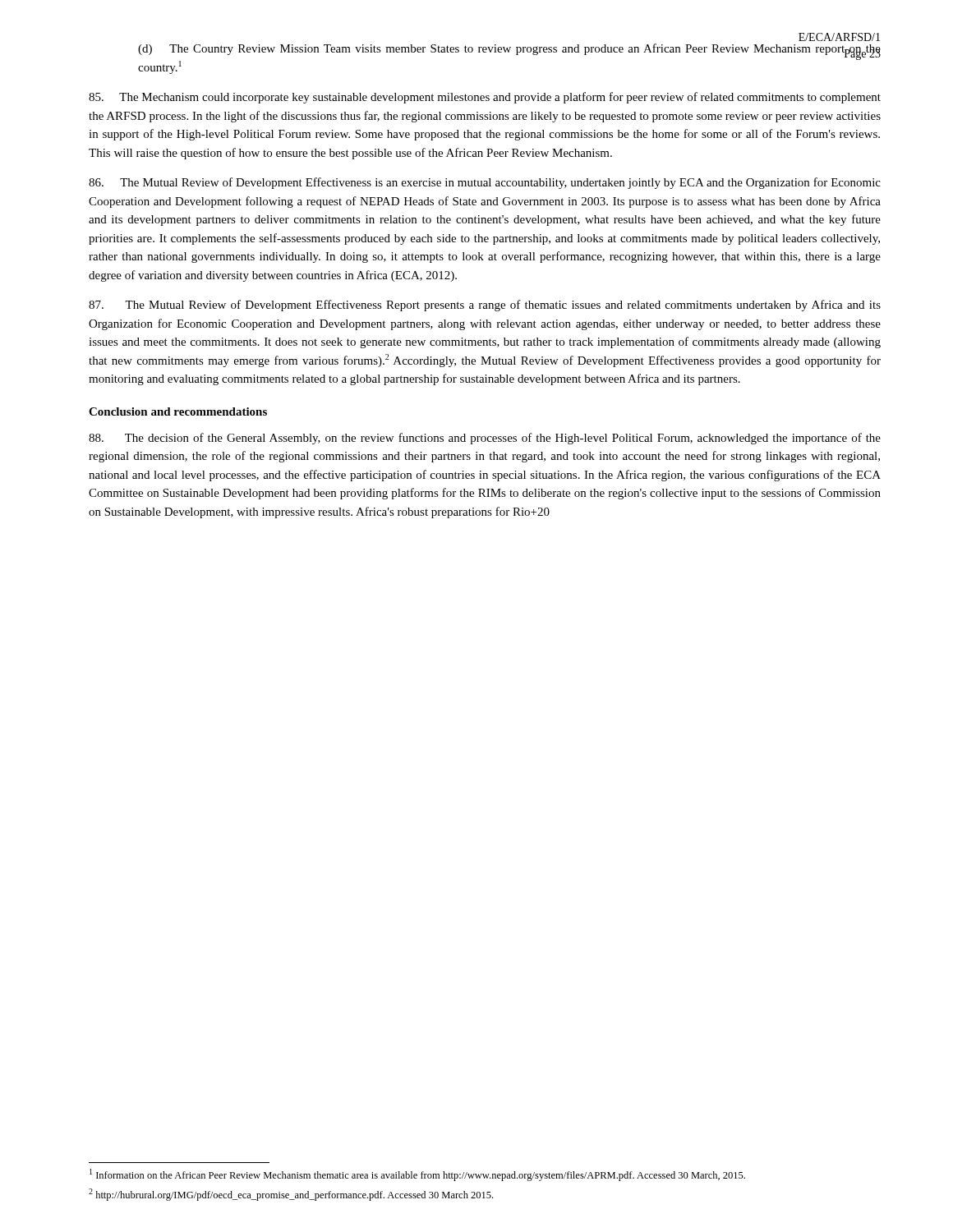The image size is (953, 1232).
Task: Click on the footnote that says "2 http://hubrural.org/IMG/pdf/oecd_eca_promise_and_performance.pdf. Accessed 30 March 2015."
Action: pos(291,1194)
